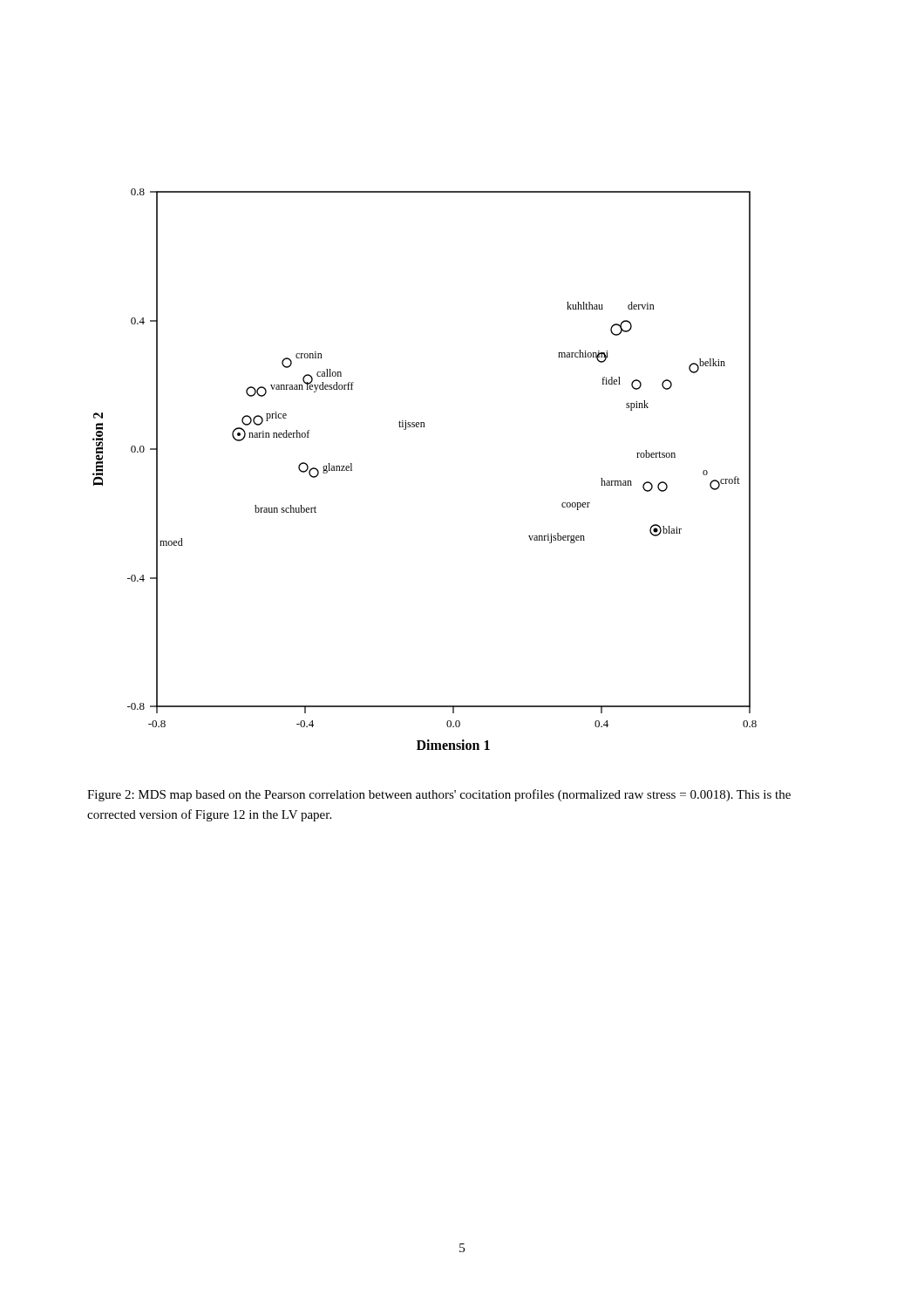Find the scatter plot
This screenshot has width=924, height=1308.
tap(462, 473)
